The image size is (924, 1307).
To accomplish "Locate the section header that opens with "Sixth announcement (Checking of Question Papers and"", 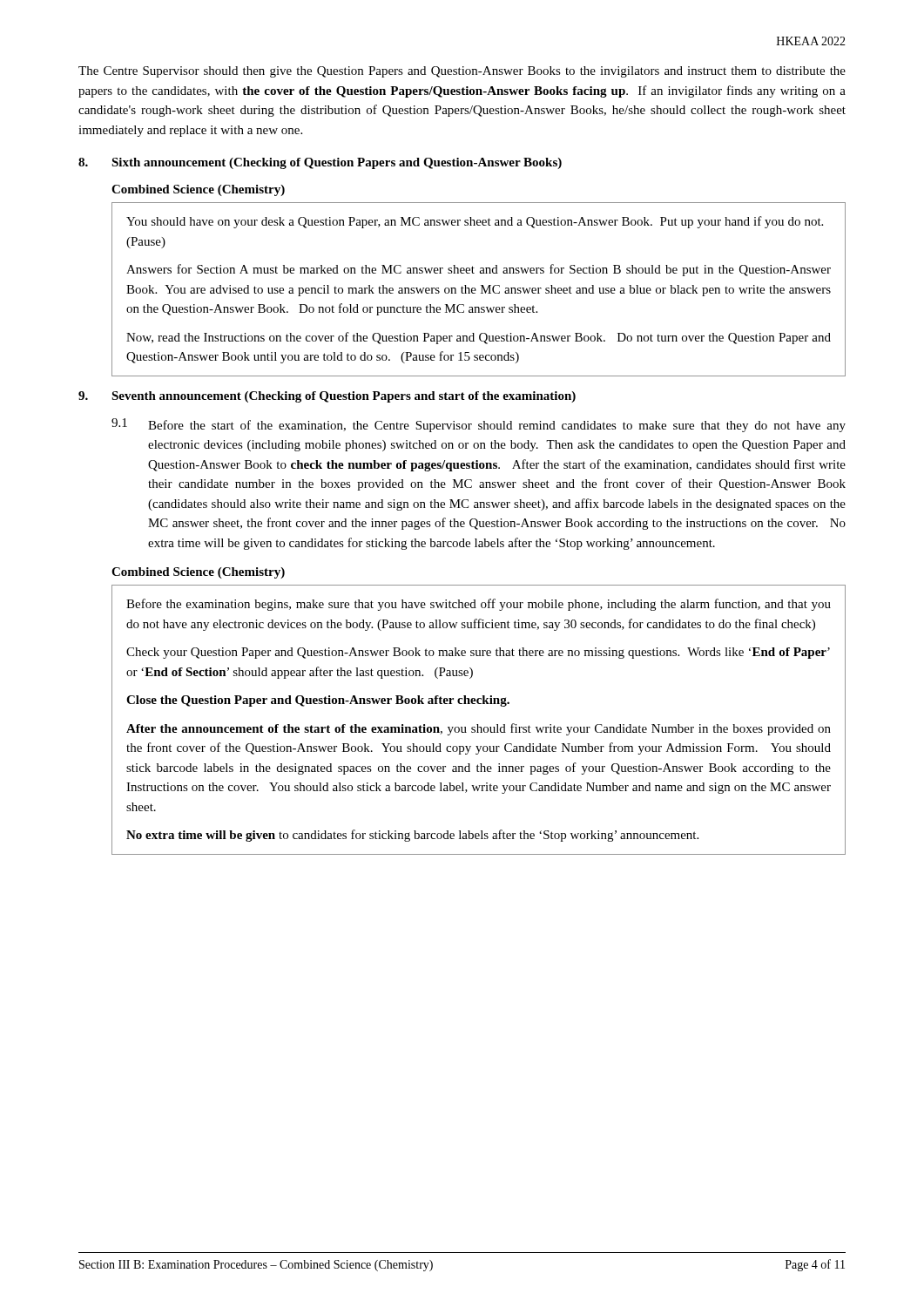I will coord(337,162).
